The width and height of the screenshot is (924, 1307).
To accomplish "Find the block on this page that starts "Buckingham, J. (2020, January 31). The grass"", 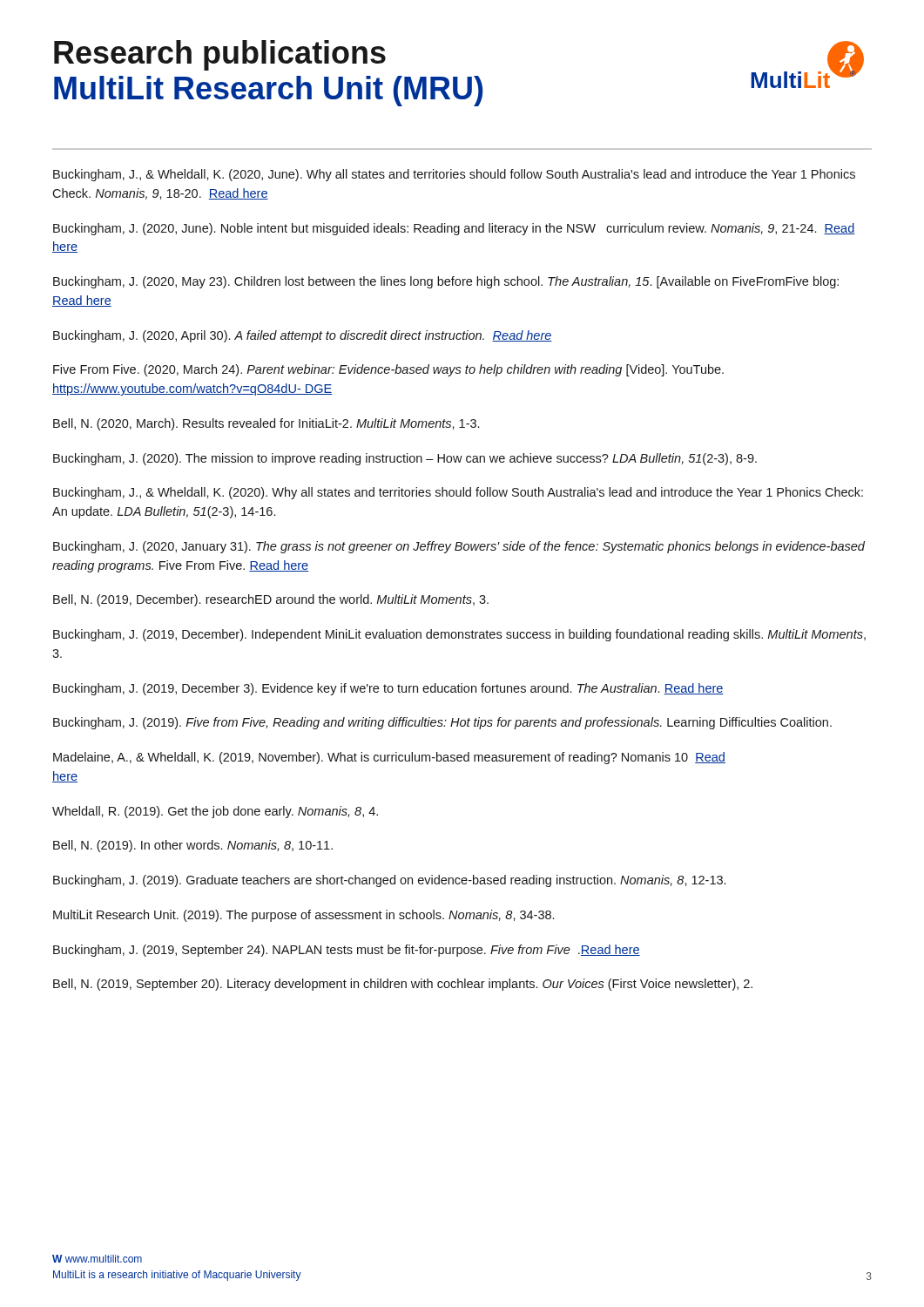I will point(458,556).
